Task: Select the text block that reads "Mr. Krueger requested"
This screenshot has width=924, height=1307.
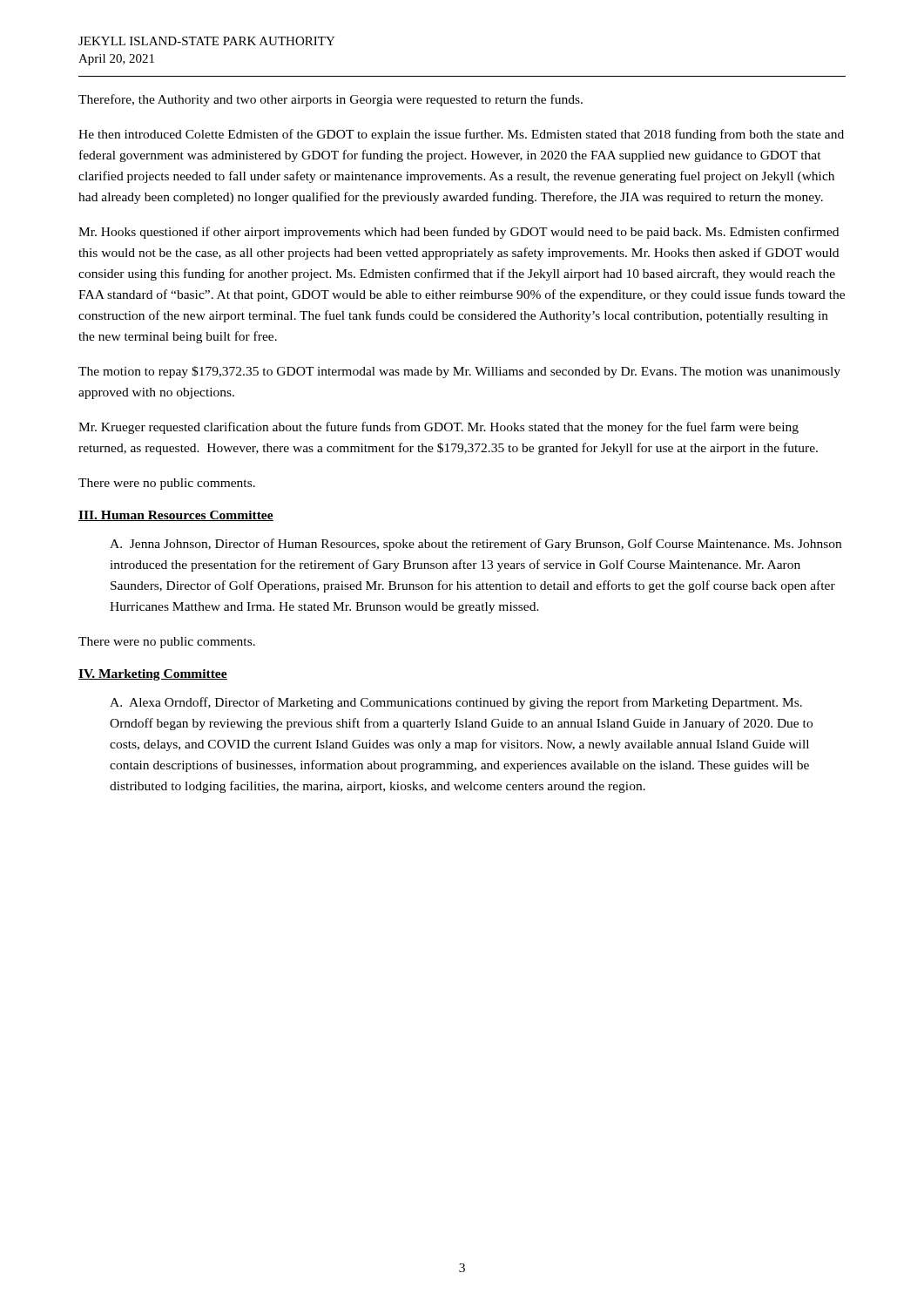Action: [x=448, y=437]
